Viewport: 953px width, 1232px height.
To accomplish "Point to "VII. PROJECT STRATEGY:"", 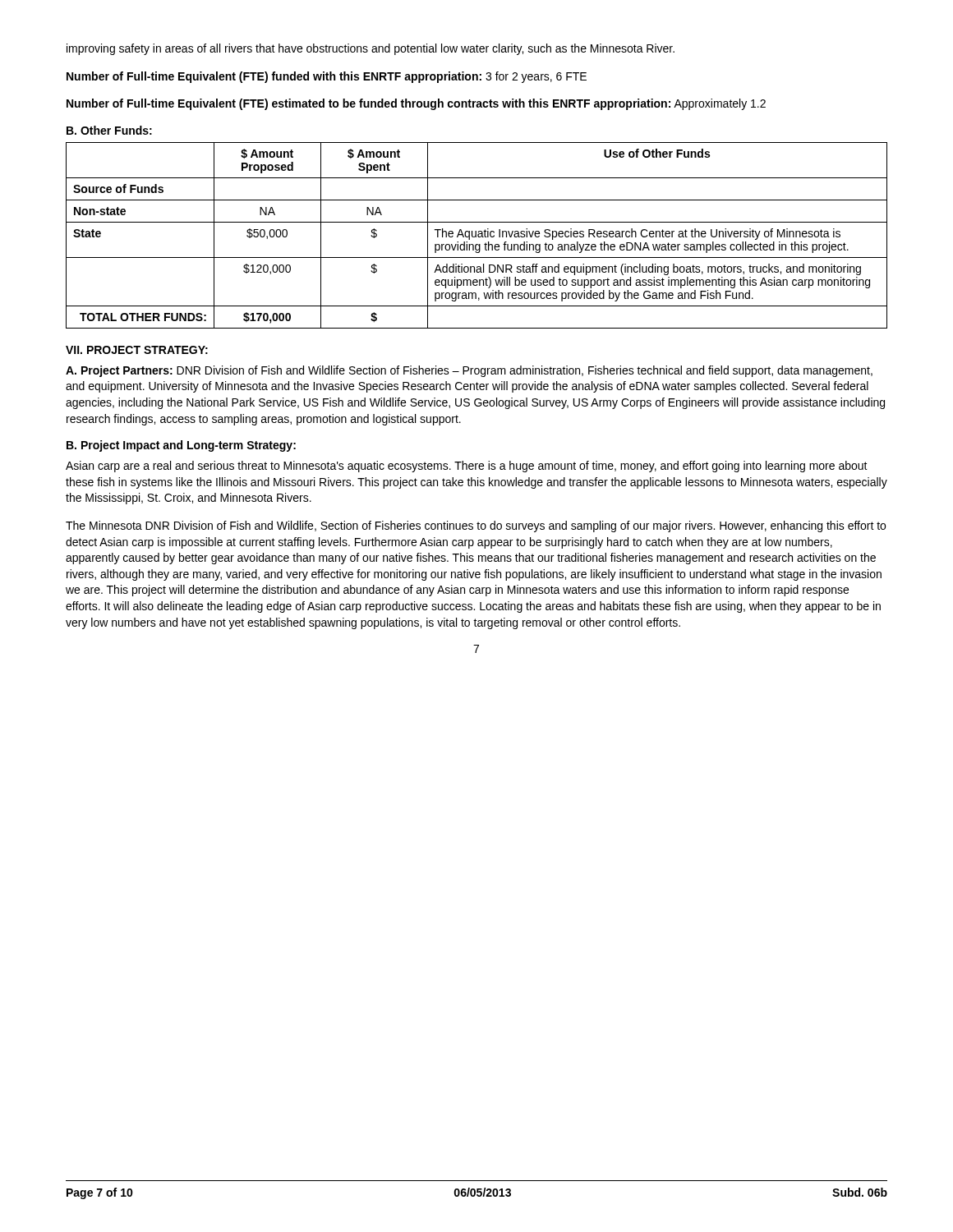I will (137, 350).
